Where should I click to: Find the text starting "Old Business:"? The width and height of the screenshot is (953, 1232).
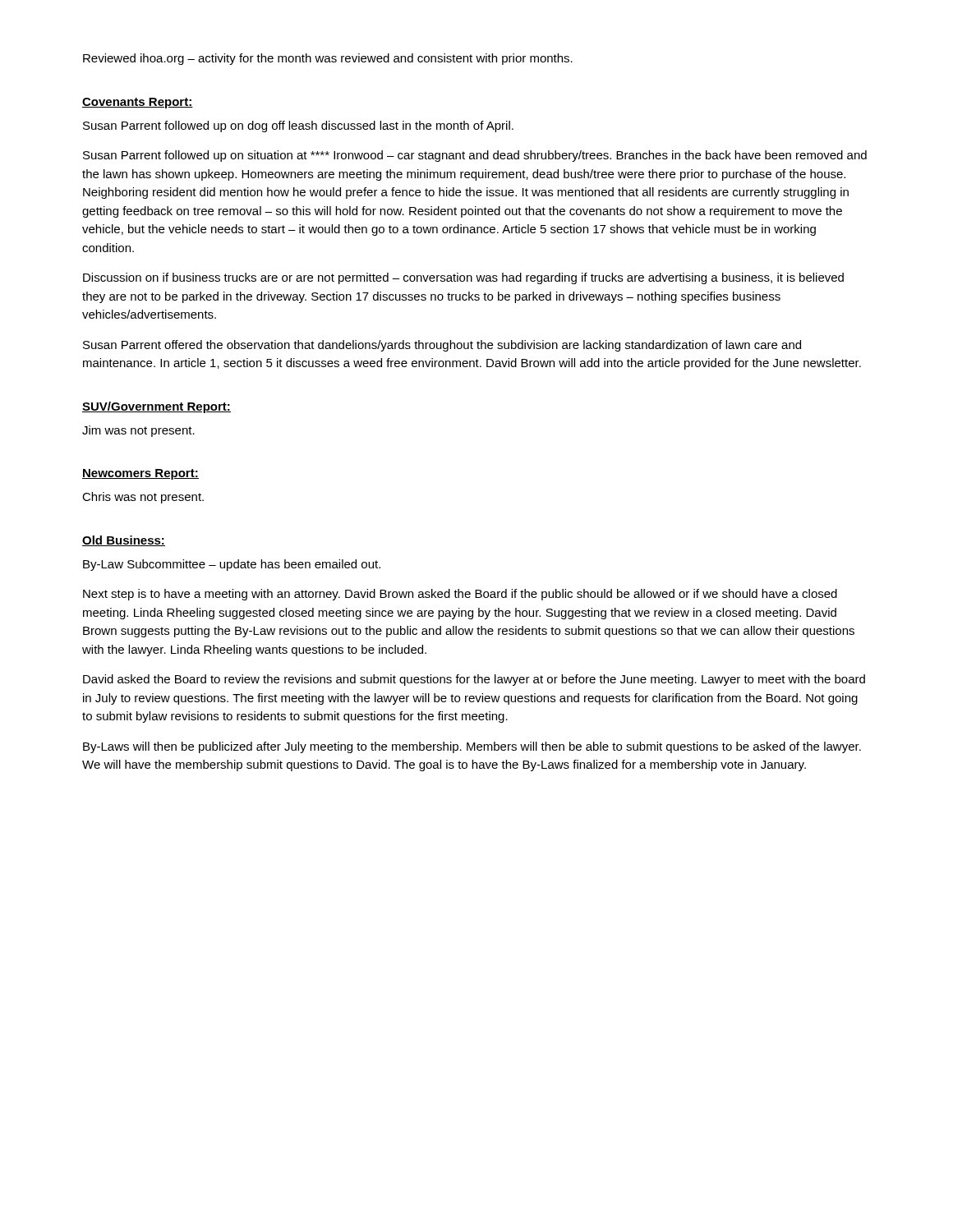124,540
